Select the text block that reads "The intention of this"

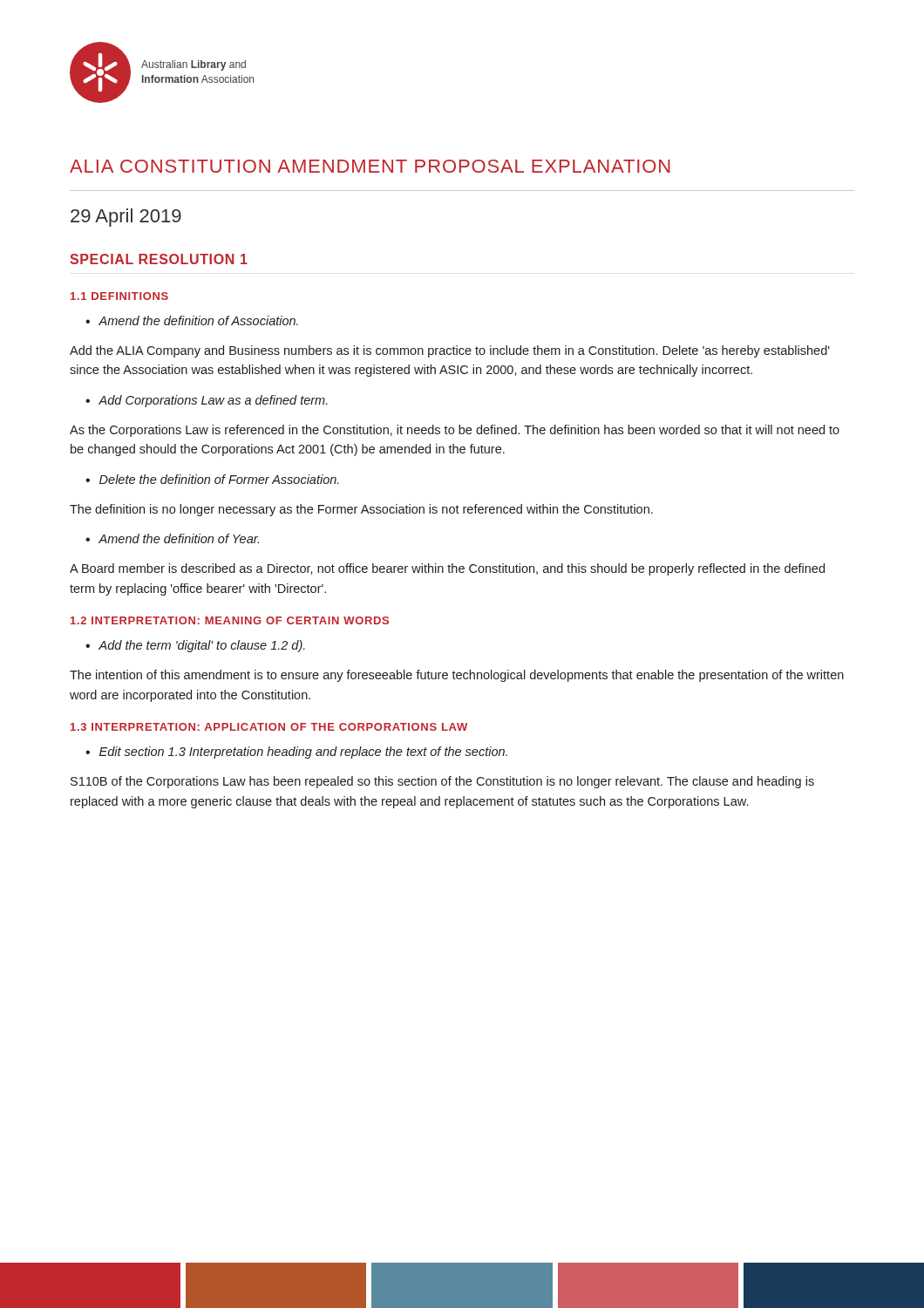[x=457, y=685]
